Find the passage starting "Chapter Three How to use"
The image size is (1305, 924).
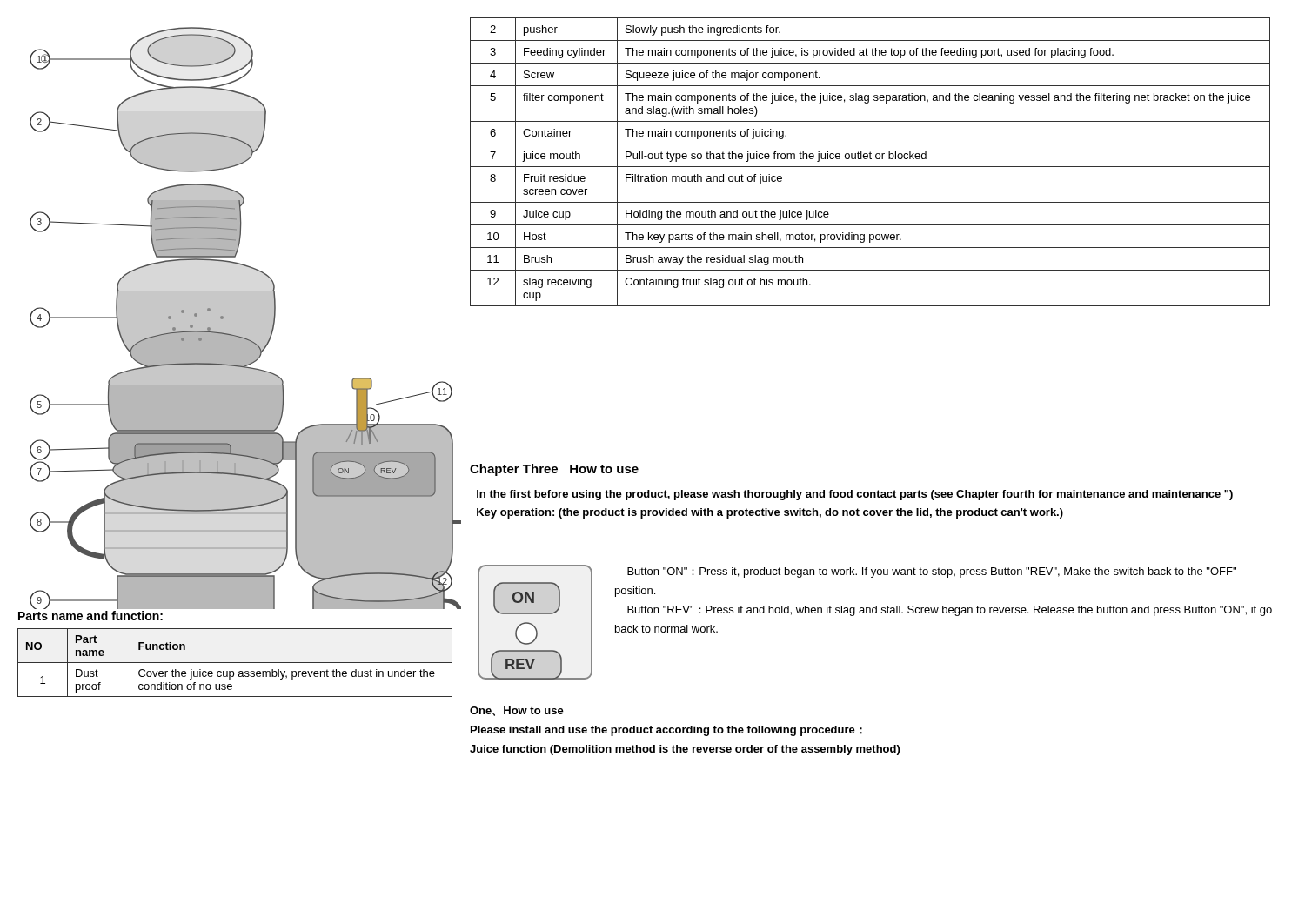pyautogui.click(x=554, y=469)
